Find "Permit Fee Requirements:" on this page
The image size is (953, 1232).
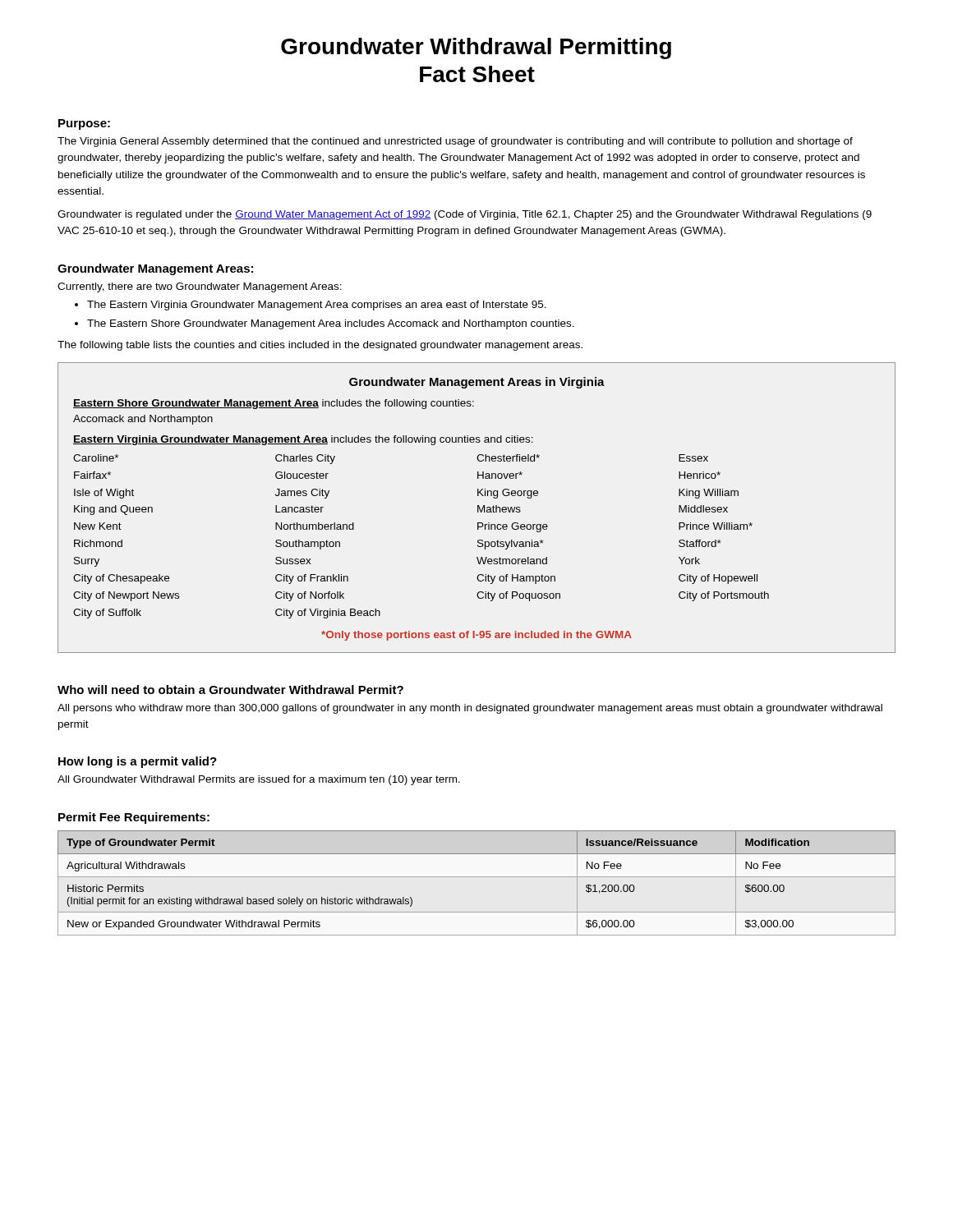click(134, 817)
